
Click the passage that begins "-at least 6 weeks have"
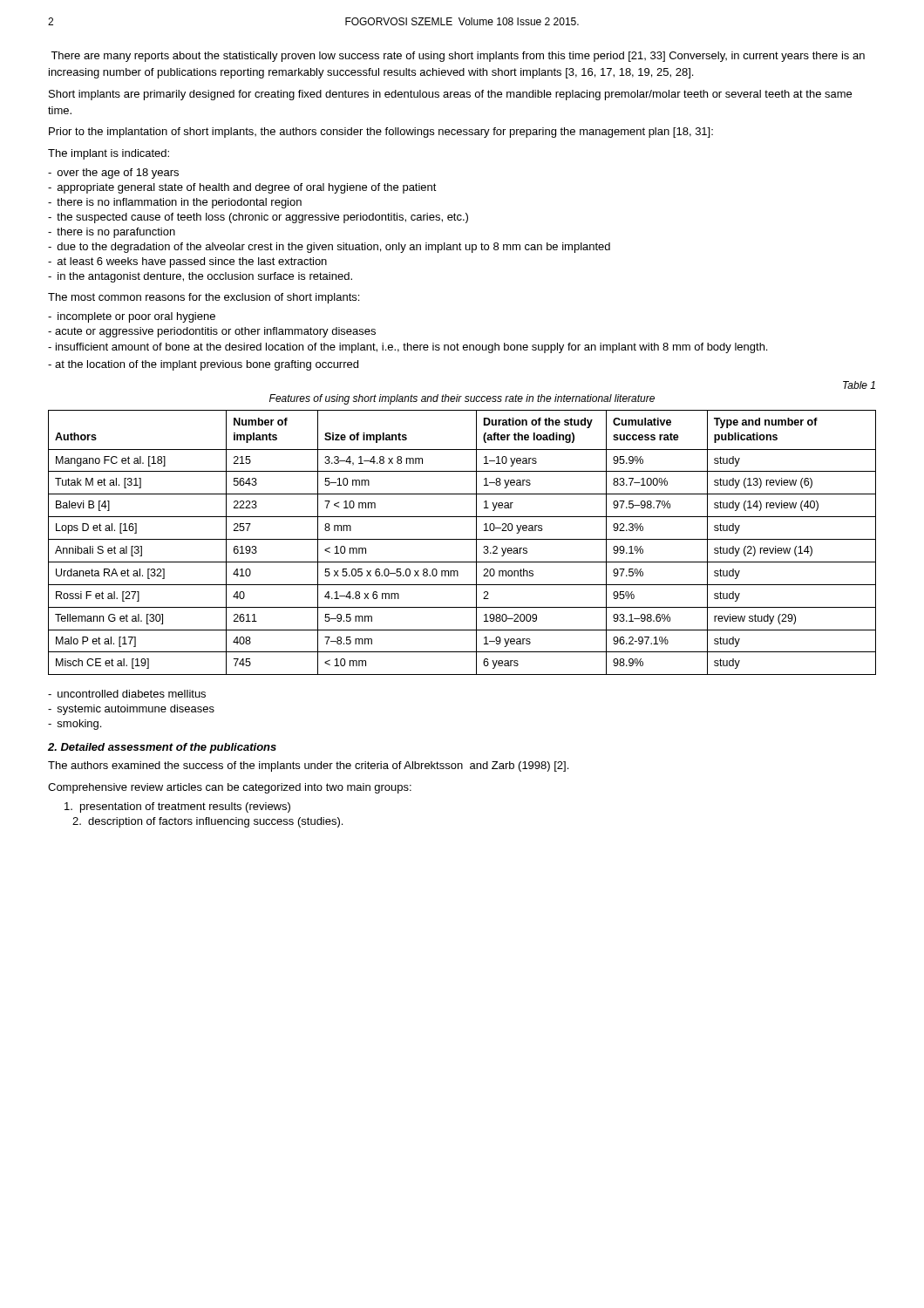[188, 261]
